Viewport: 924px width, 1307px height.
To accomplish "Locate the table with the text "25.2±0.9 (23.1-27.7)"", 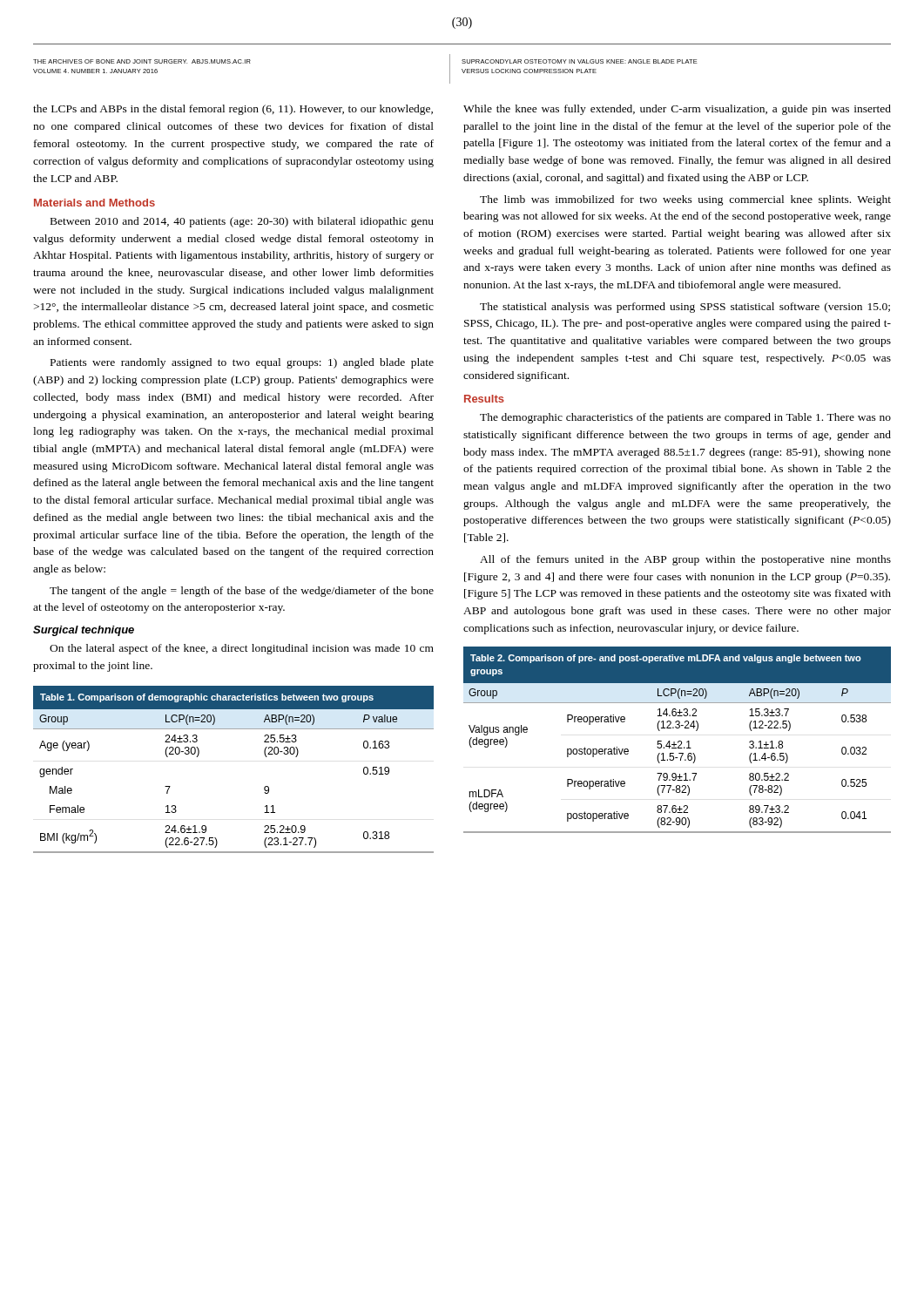I will [233, 770].
